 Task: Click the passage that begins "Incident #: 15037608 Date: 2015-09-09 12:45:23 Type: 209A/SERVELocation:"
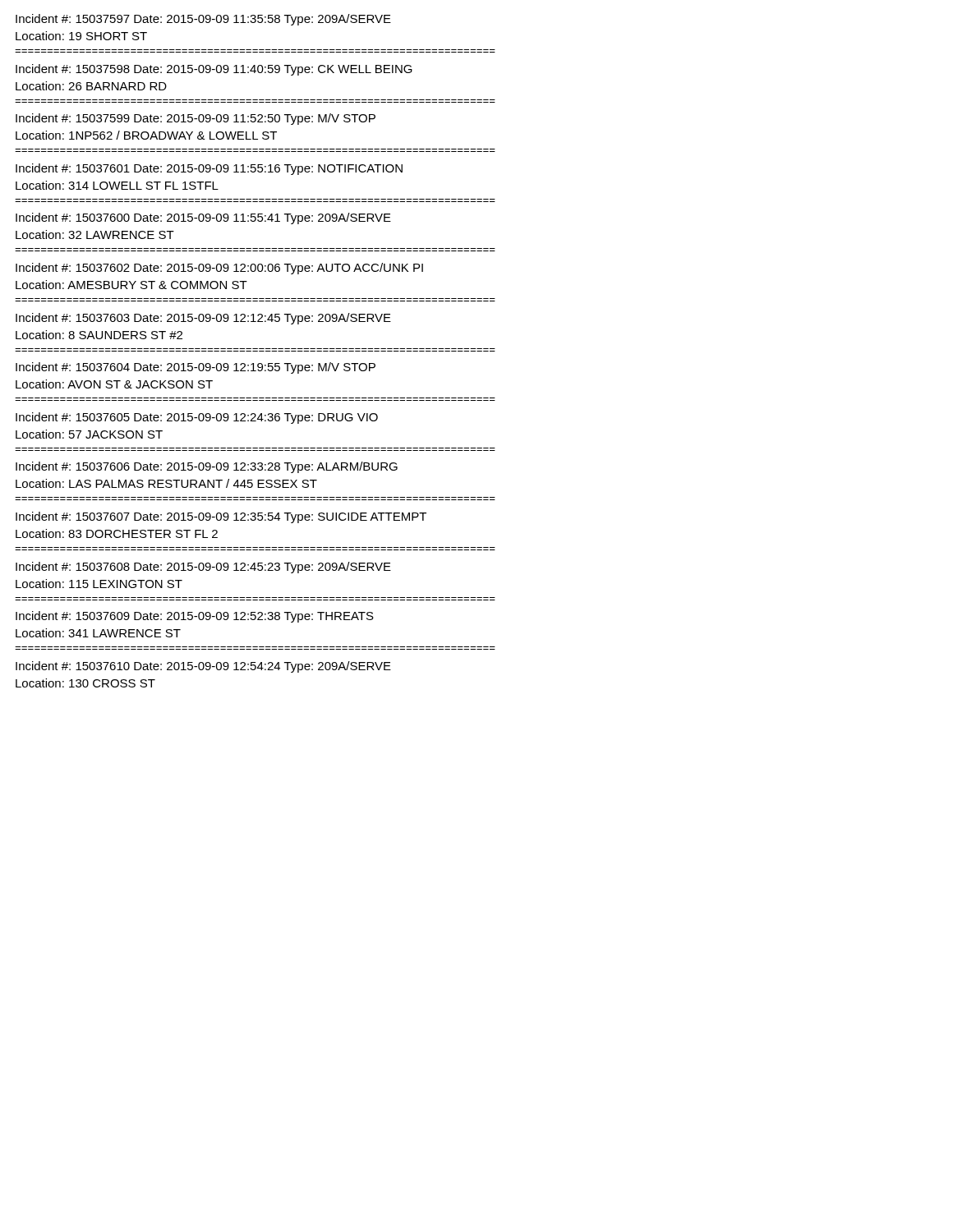203,568
